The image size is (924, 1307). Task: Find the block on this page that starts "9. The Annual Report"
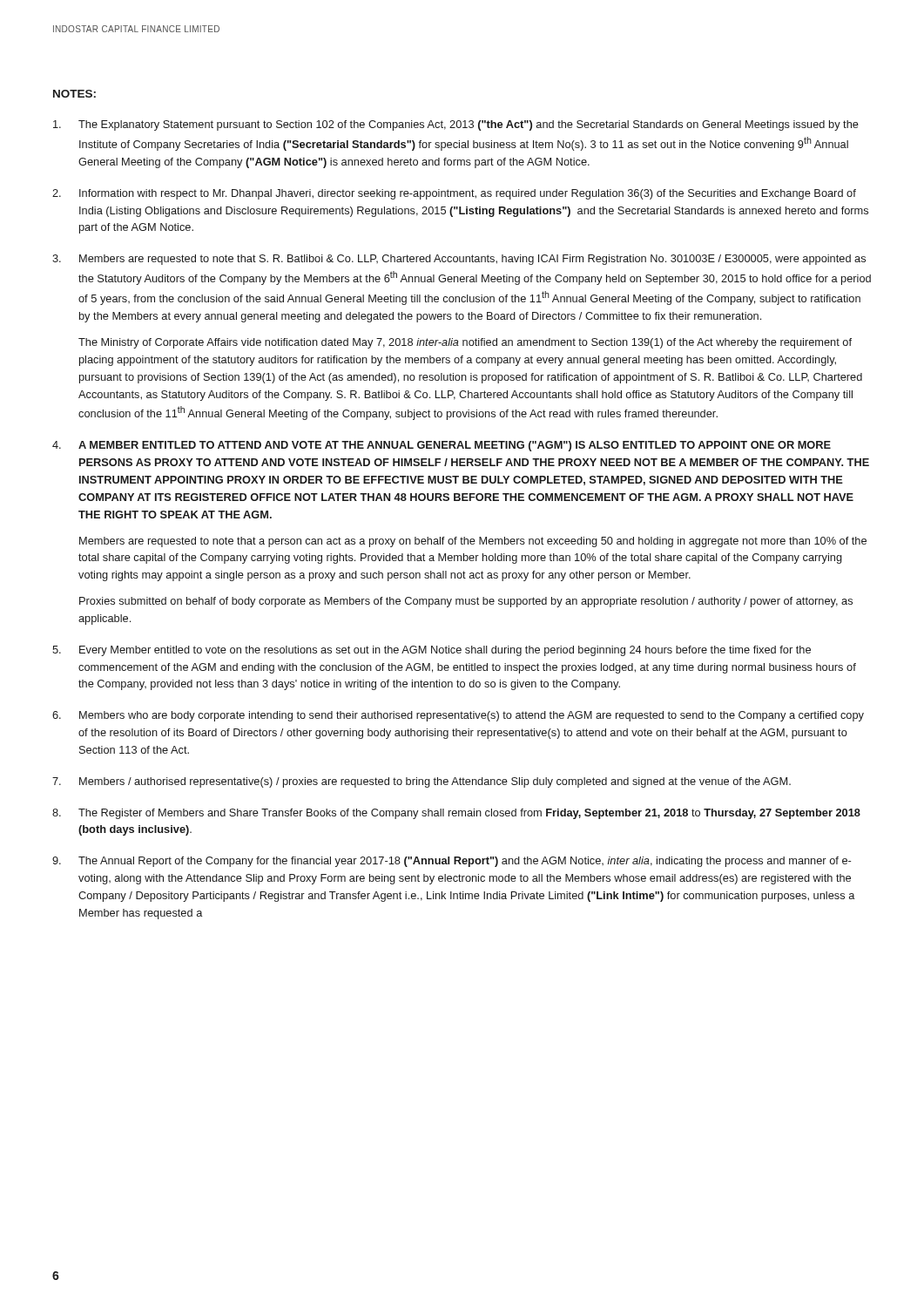pyautogui.click(x=462, y=887)
